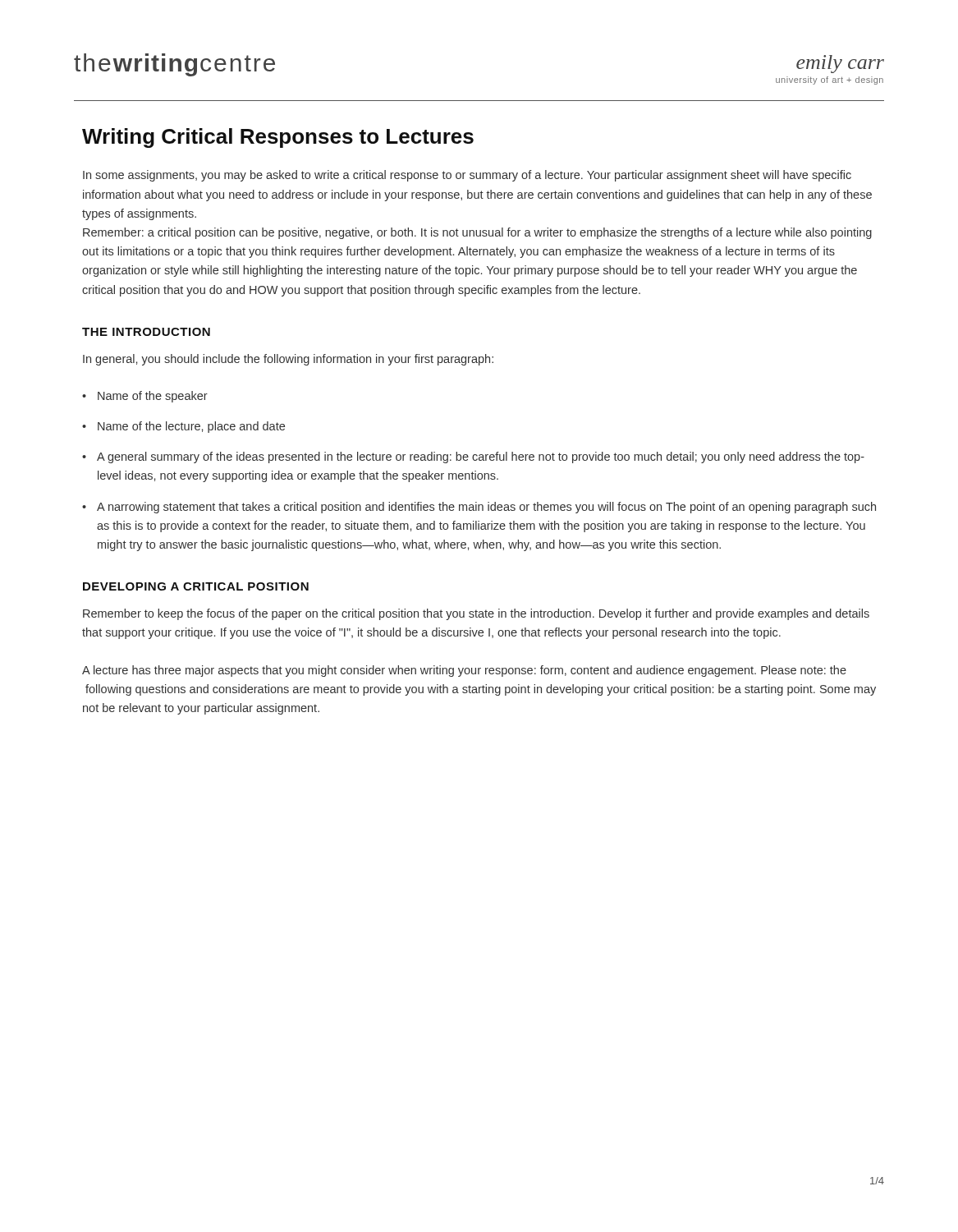
Task: Locate the block of text that opens with "A narrowing statement that takes a critical"
Action: (x=487, y=526)
